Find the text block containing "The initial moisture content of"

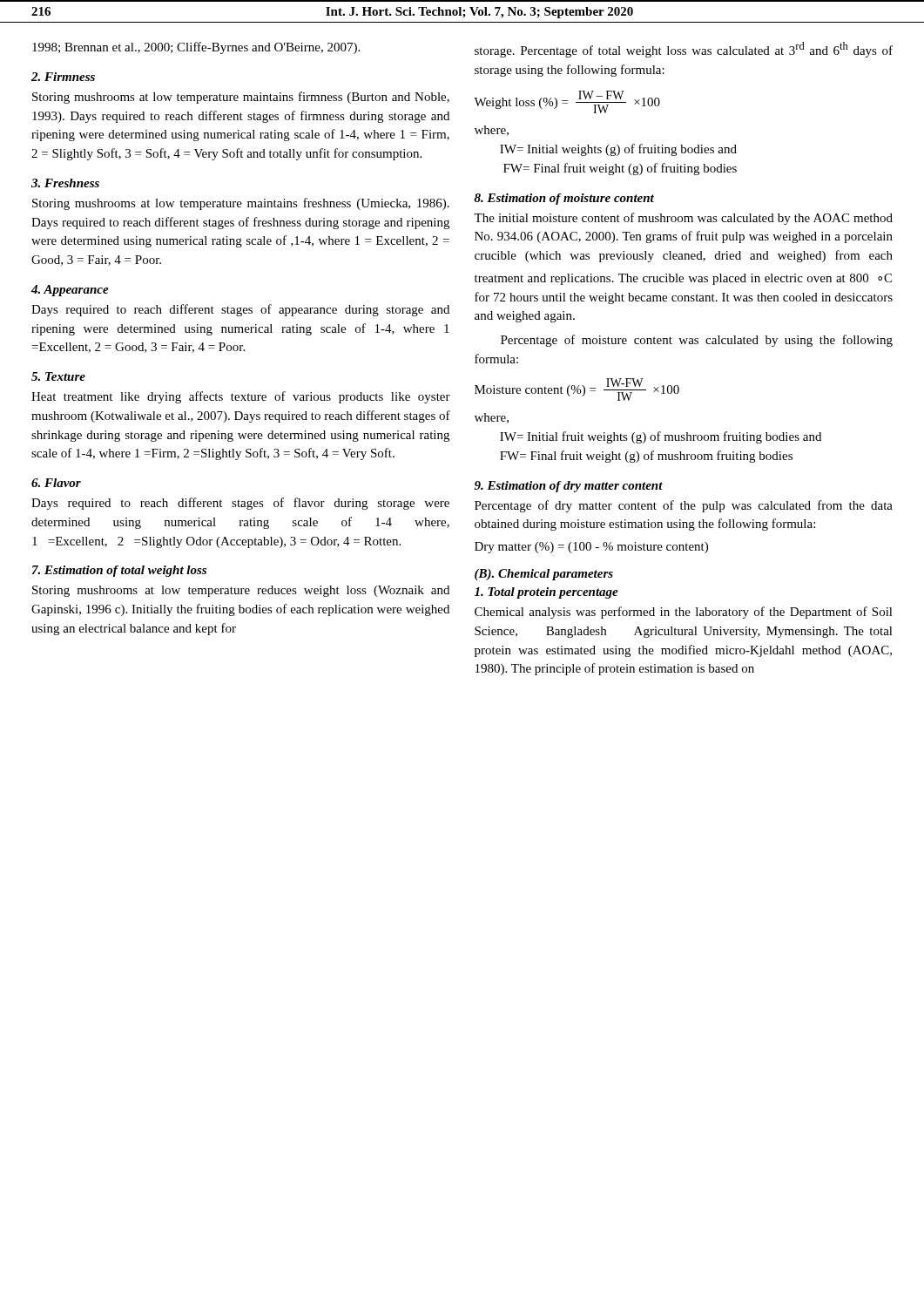click(683, 267)
